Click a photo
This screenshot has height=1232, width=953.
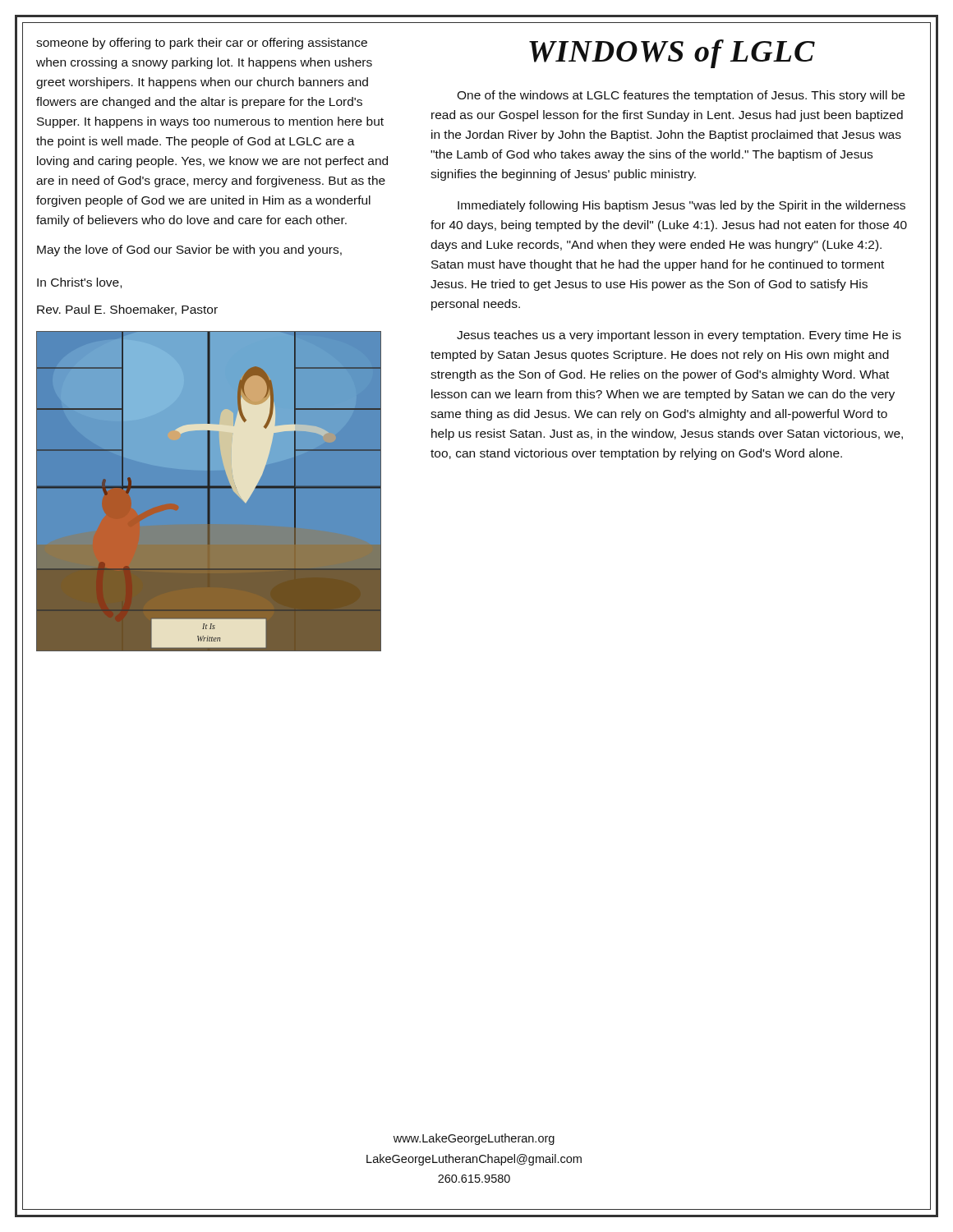[x=214, y=494]
